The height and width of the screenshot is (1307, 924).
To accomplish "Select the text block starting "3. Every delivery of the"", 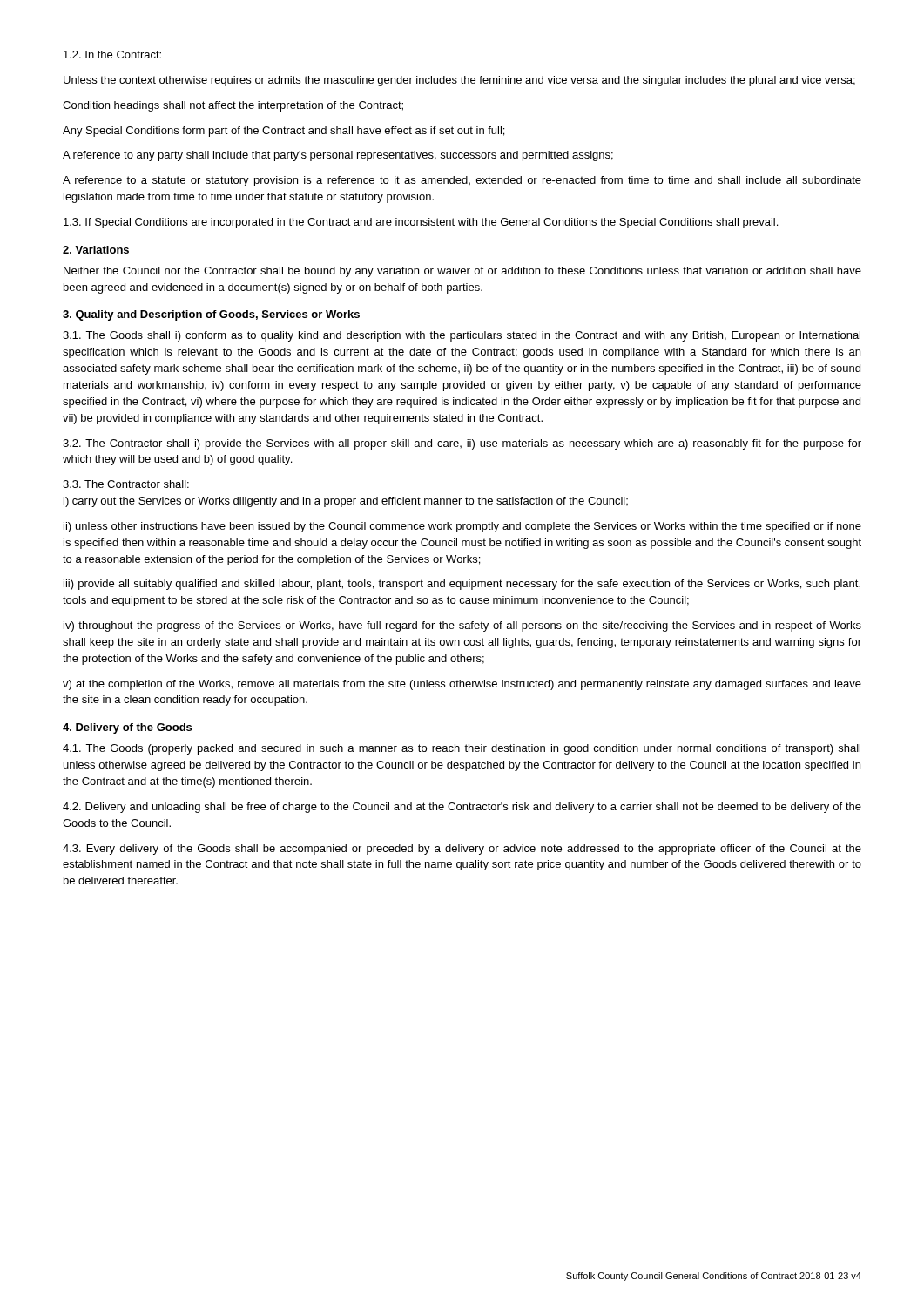I will point(462,864).
